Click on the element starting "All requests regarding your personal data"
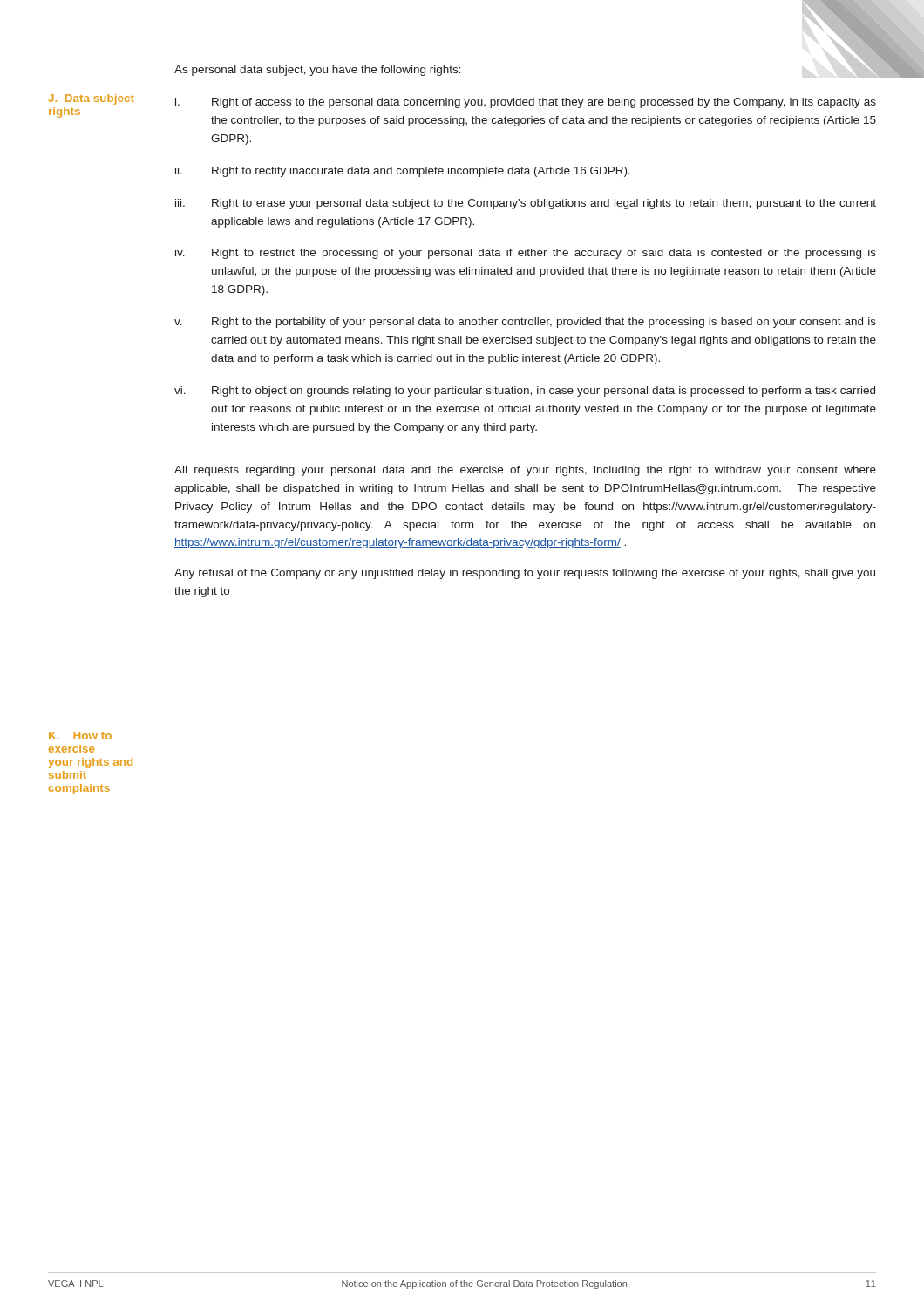924x1308 pixels. pos(525,506)
